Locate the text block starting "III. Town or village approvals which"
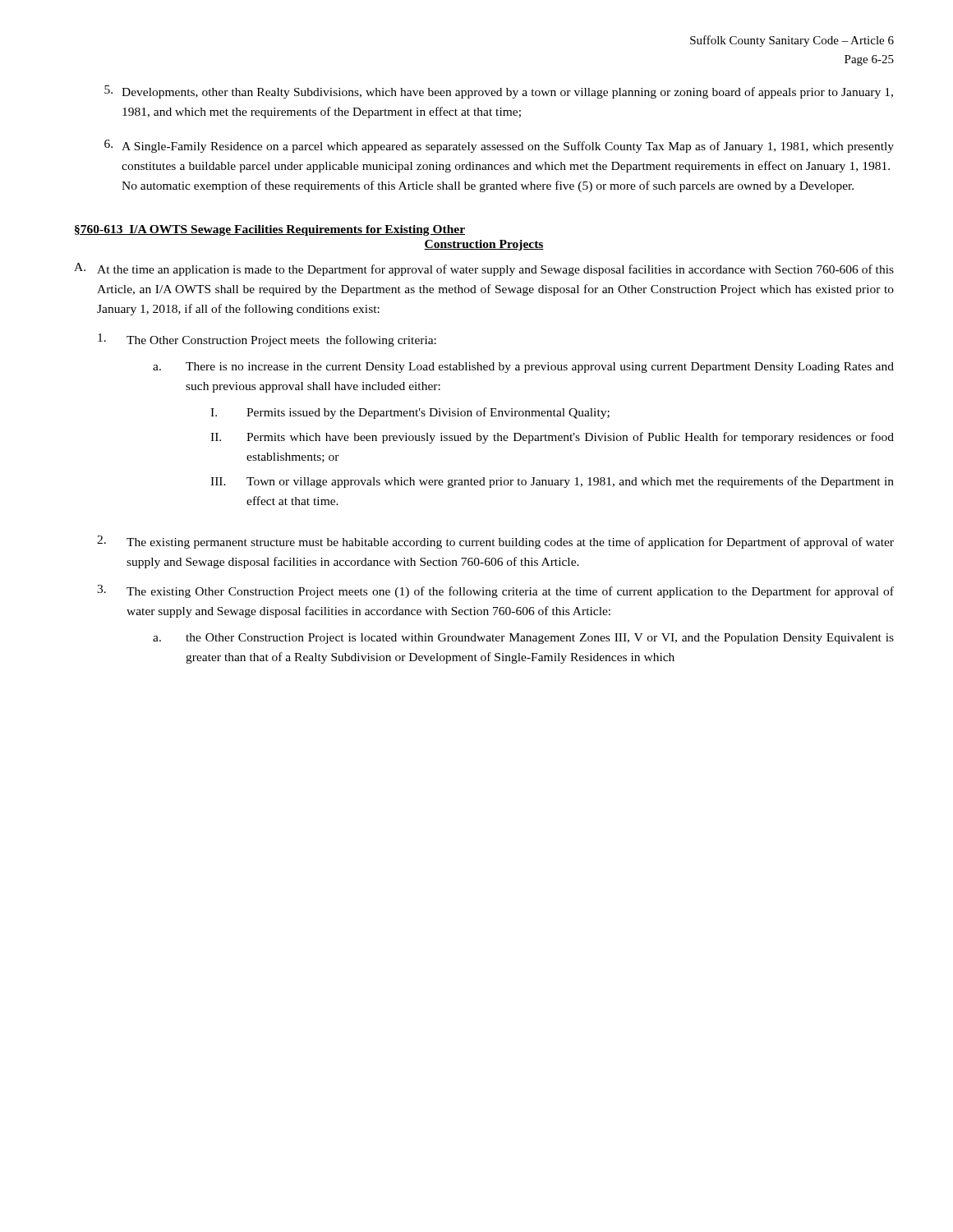This screenshot has width=953, height=1232. (x=552, y=491)
